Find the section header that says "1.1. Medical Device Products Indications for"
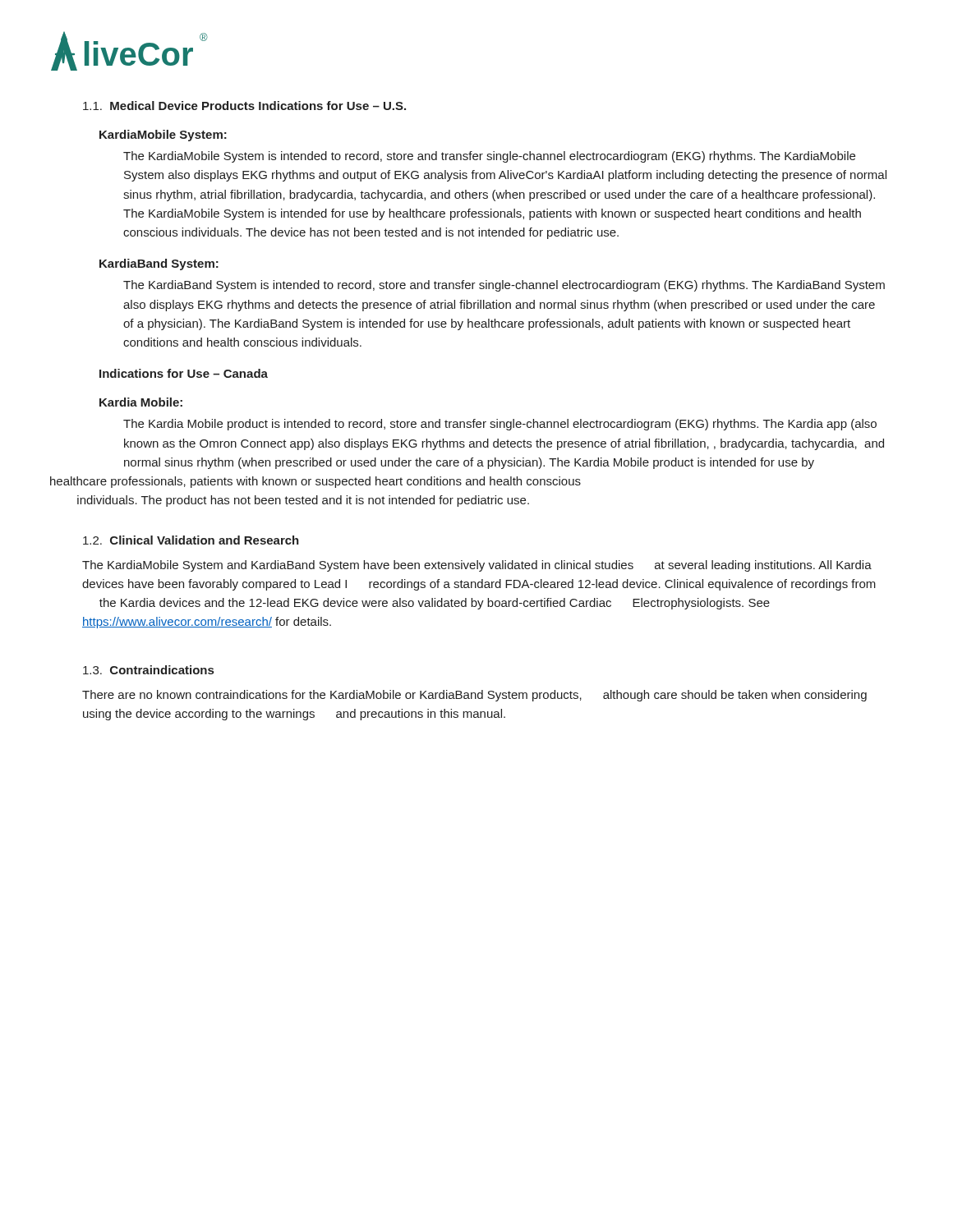Image resolution: width=953 pixels, height=1232 pixels. click(x=244, y=106)
